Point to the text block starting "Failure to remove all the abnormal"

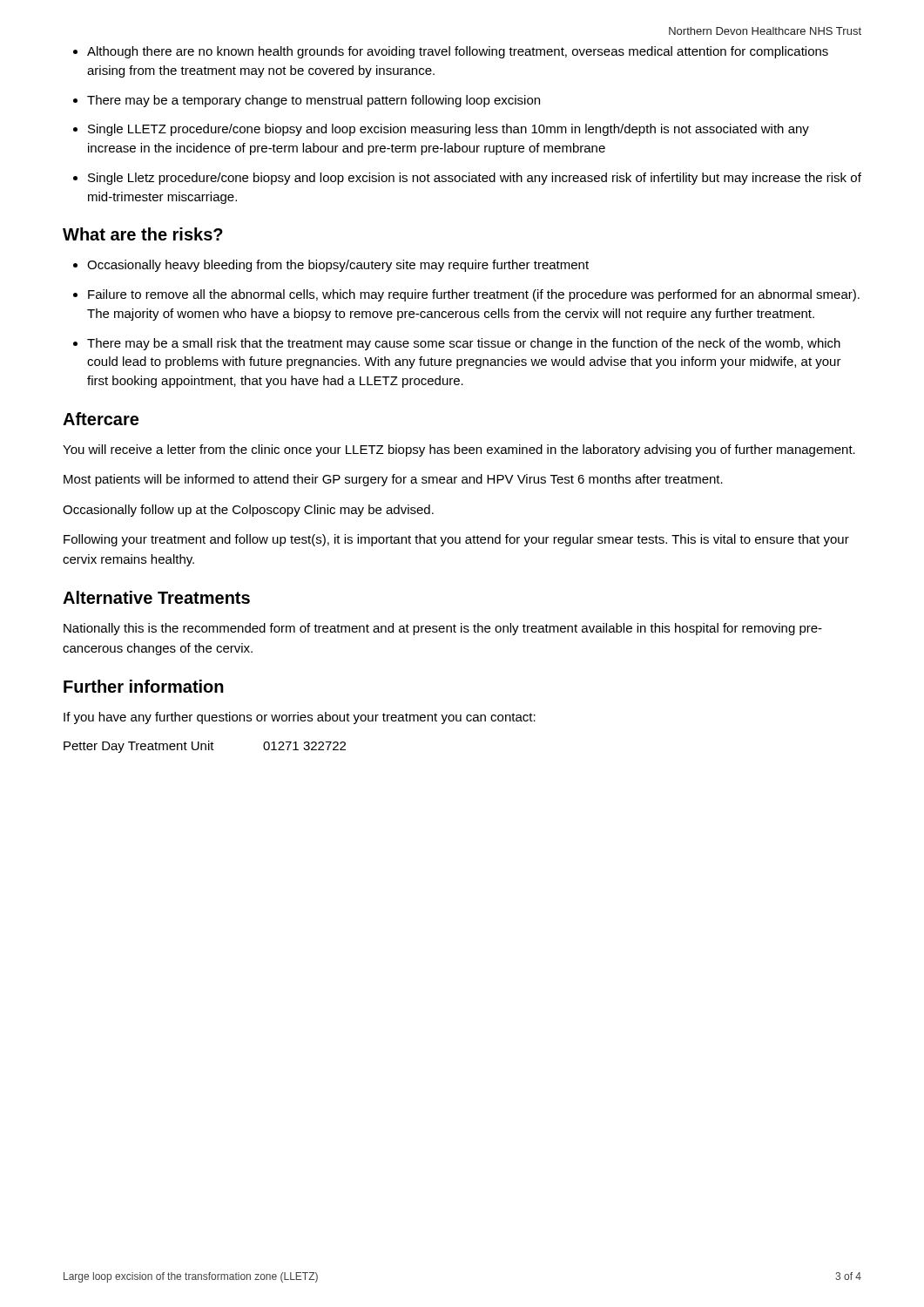click(474, 304)
